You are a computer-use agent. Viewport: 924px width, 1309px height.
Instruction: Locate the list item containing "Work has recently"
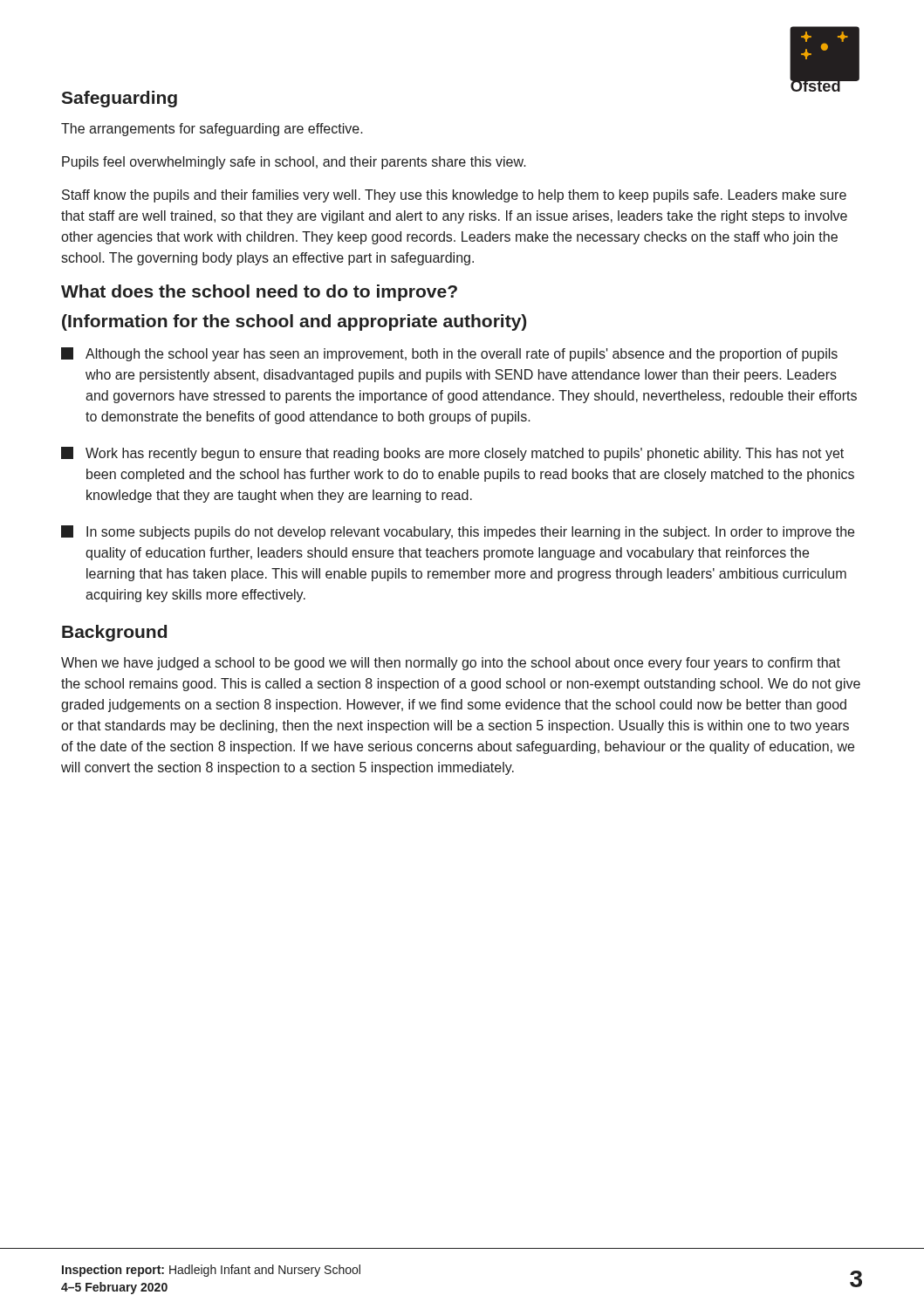[462, 475]
